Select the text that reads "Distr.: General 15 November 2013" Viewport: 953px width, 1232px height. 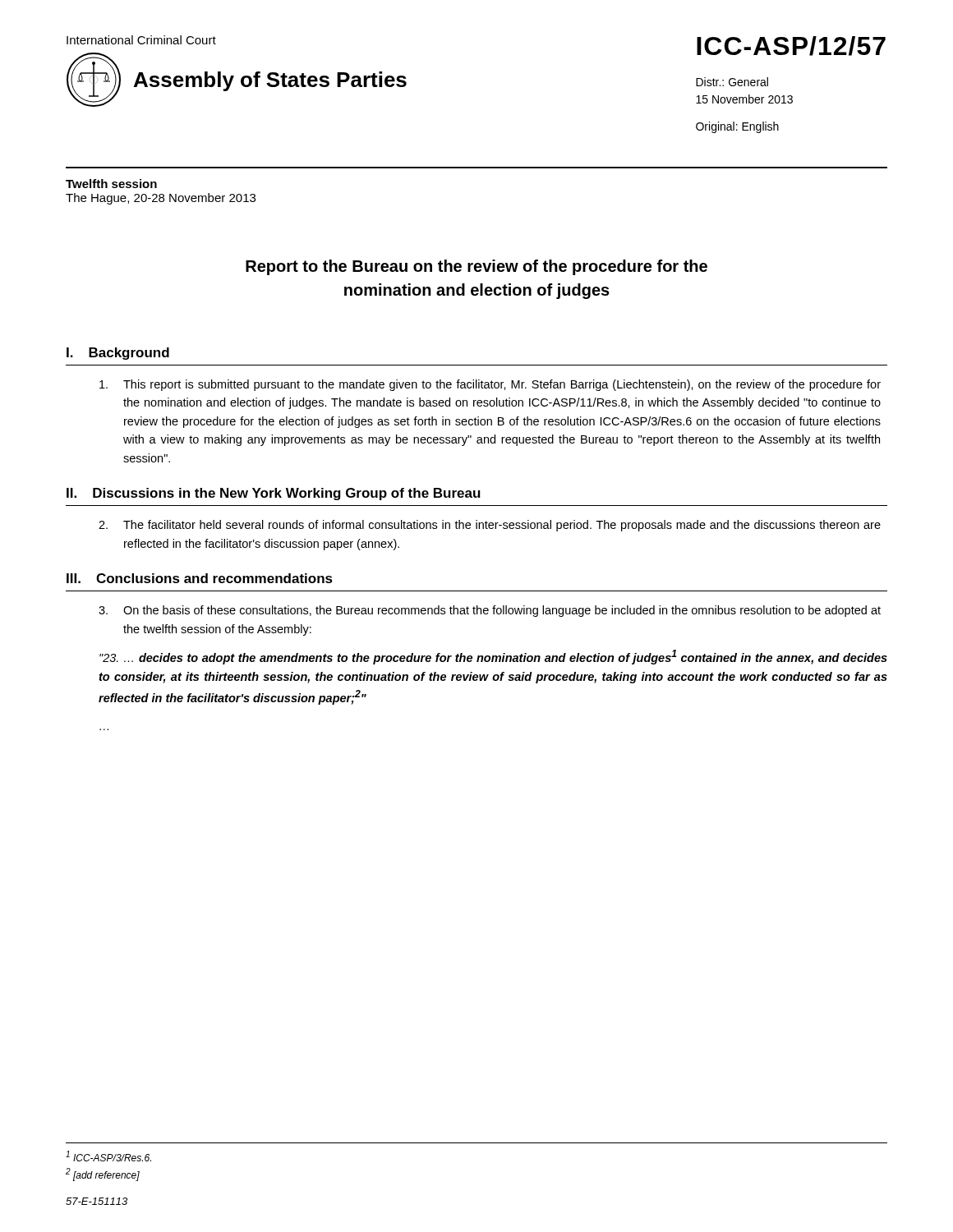click(744, 91)
